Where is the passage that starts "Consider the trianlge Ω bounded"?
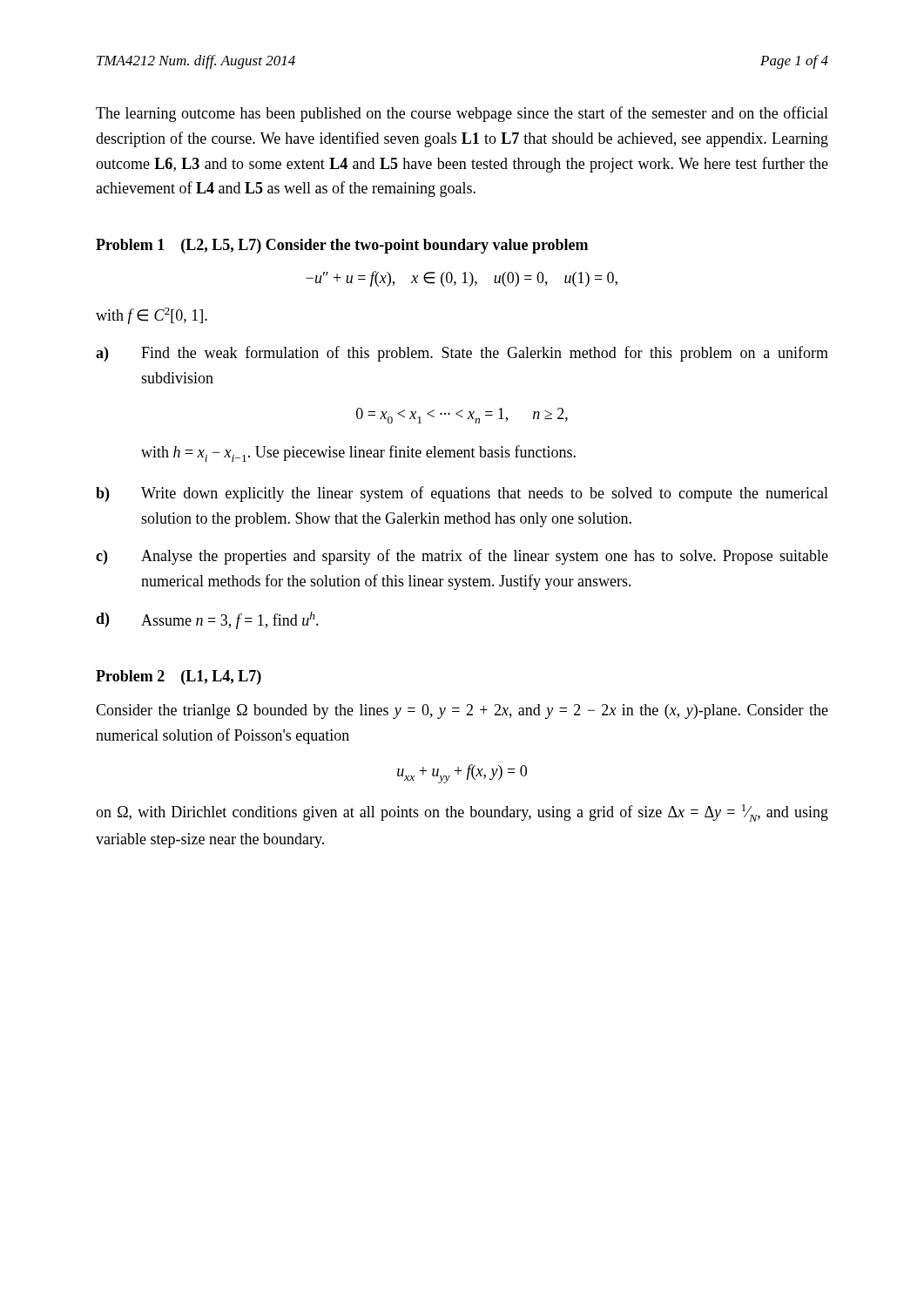Screen dimensions: 1307x924 coord(462,723)
